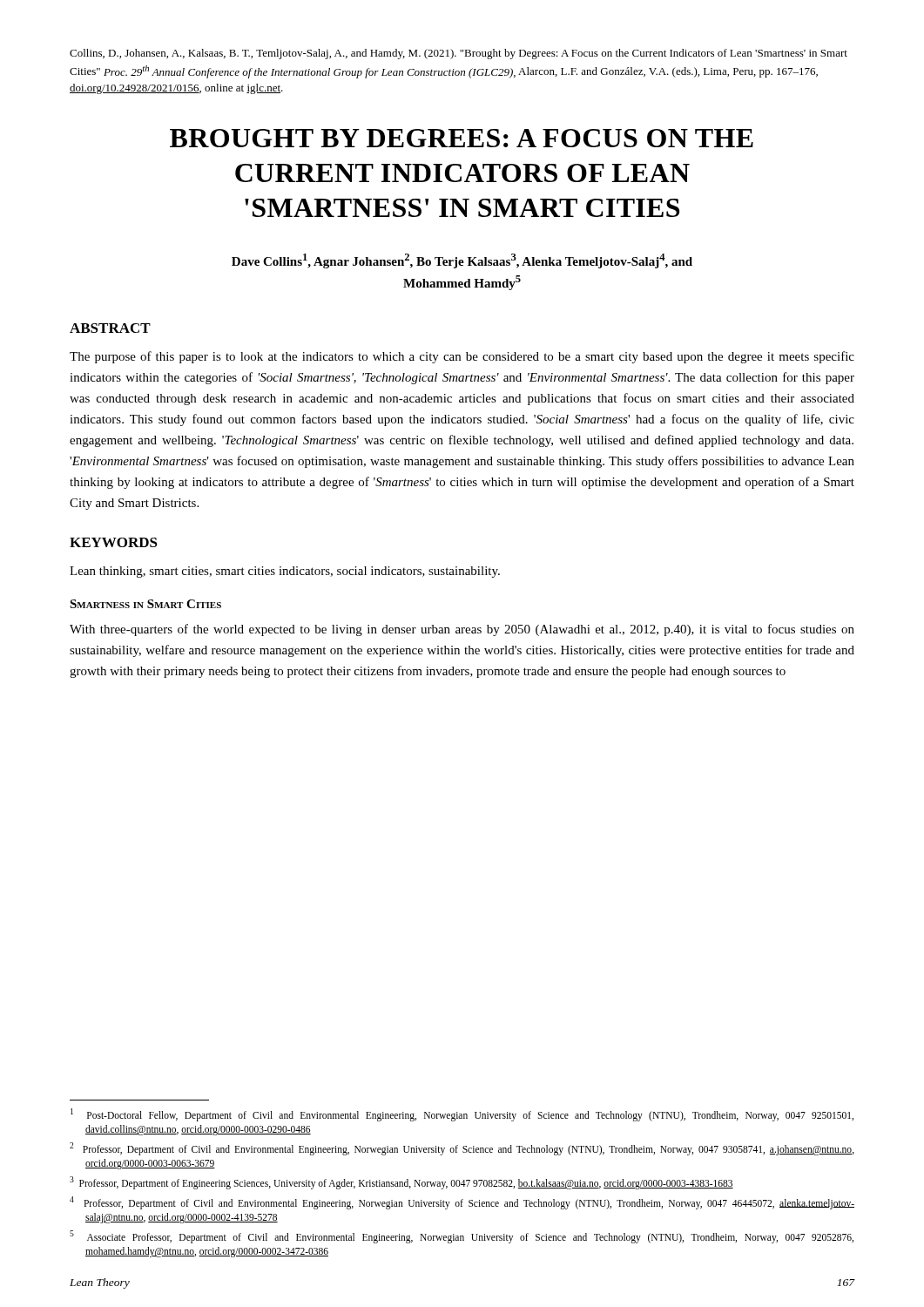Screen dimensions: 1307x924
Task: Find the section header that says "Smartness in Smart Cities"
Action: click(146, 604)
